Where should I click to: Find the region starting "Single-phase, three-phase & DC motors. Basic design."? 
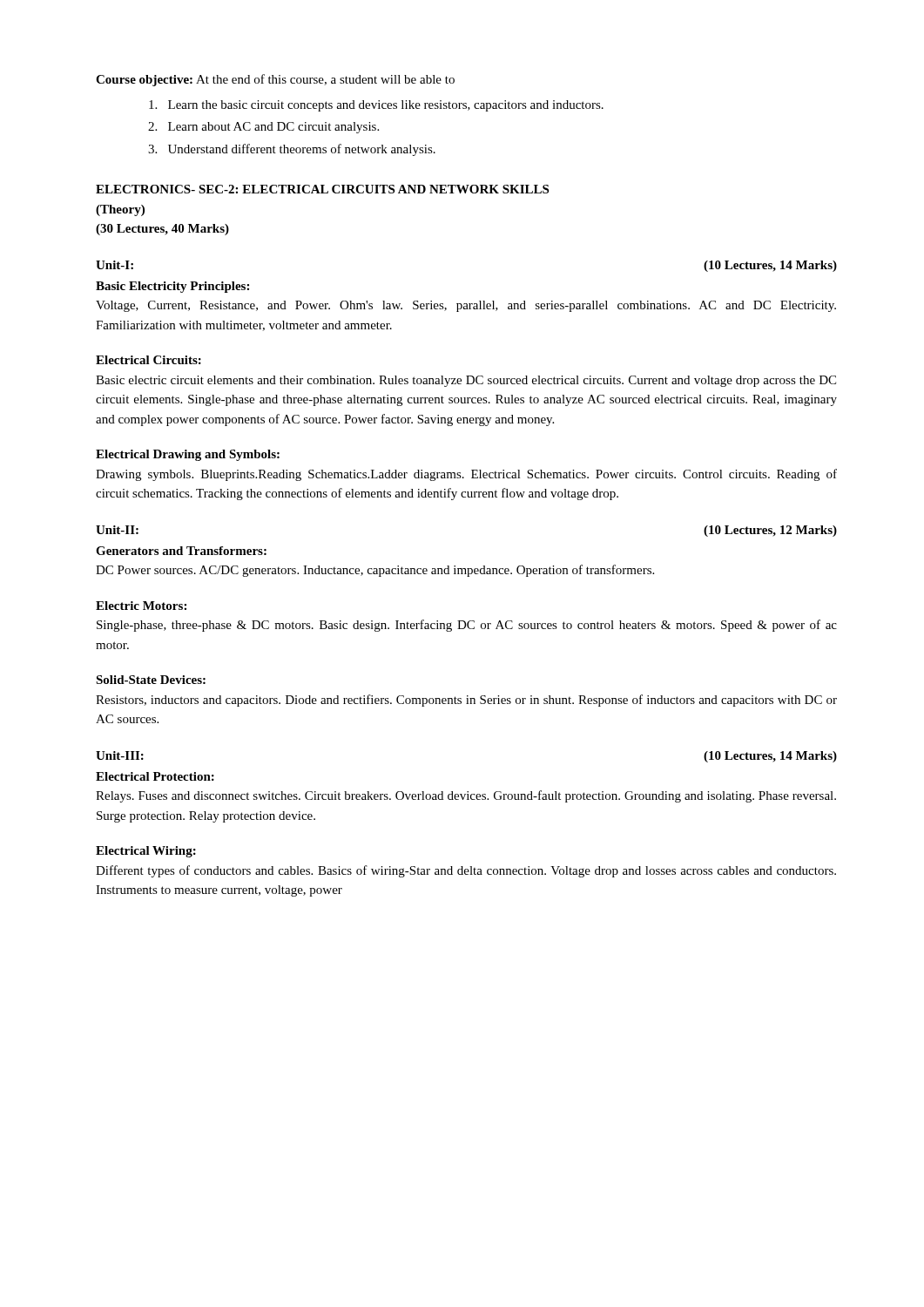466,635
